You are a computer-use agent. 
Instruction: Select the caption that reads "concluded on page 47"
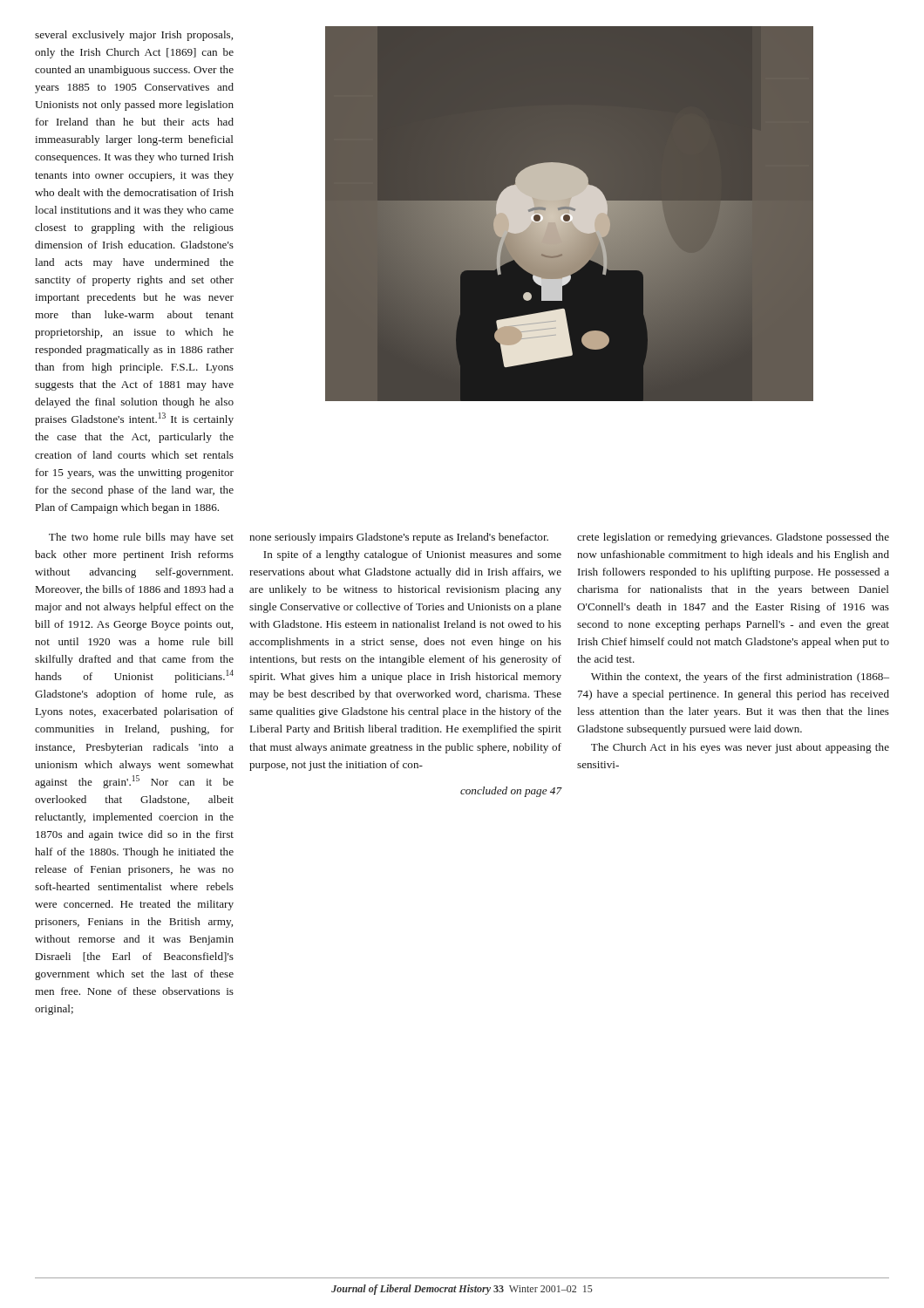(x=511, y=790)
